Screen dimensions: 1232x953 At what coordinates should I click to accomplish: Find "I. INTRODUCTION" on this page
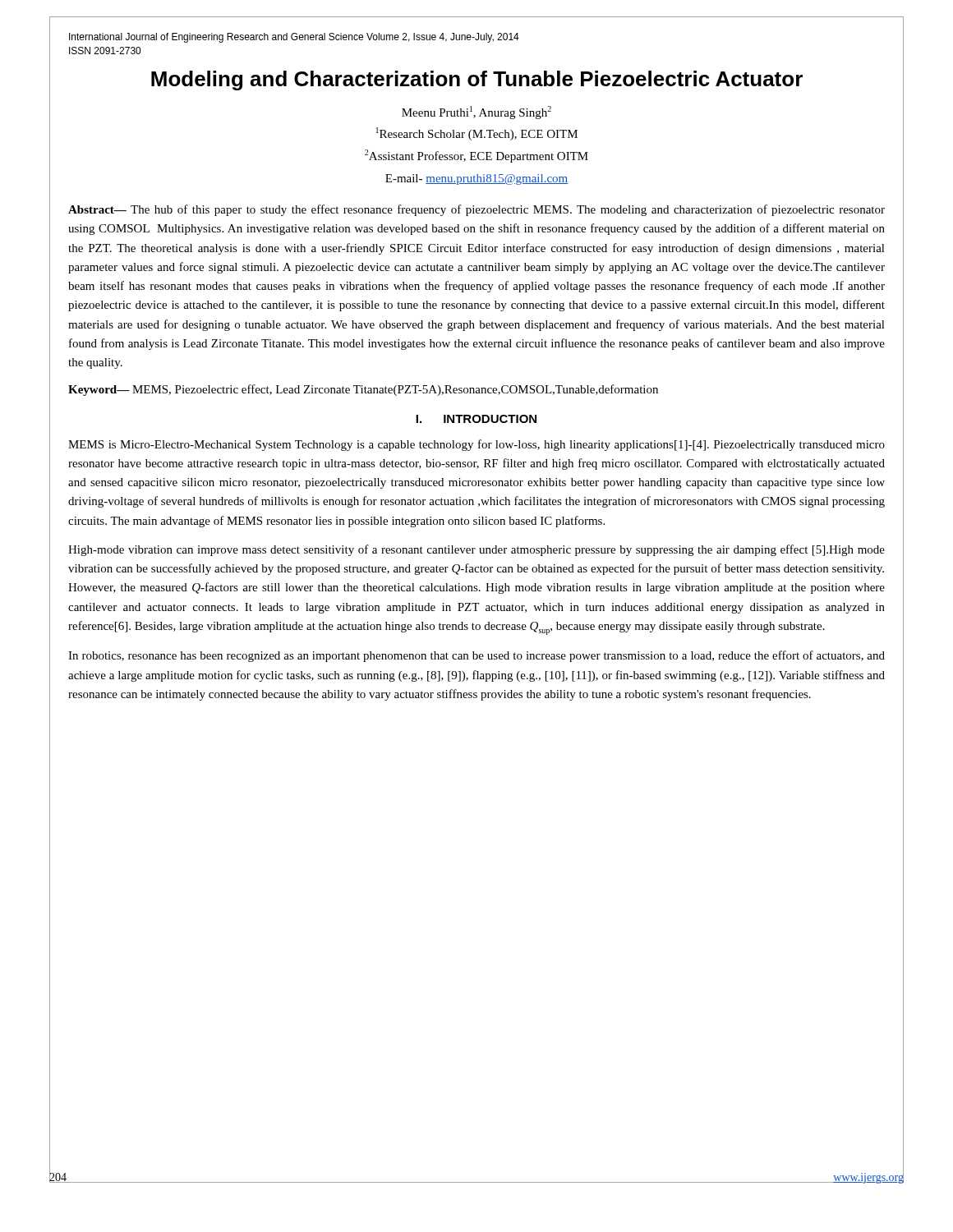tap(476, 418)
